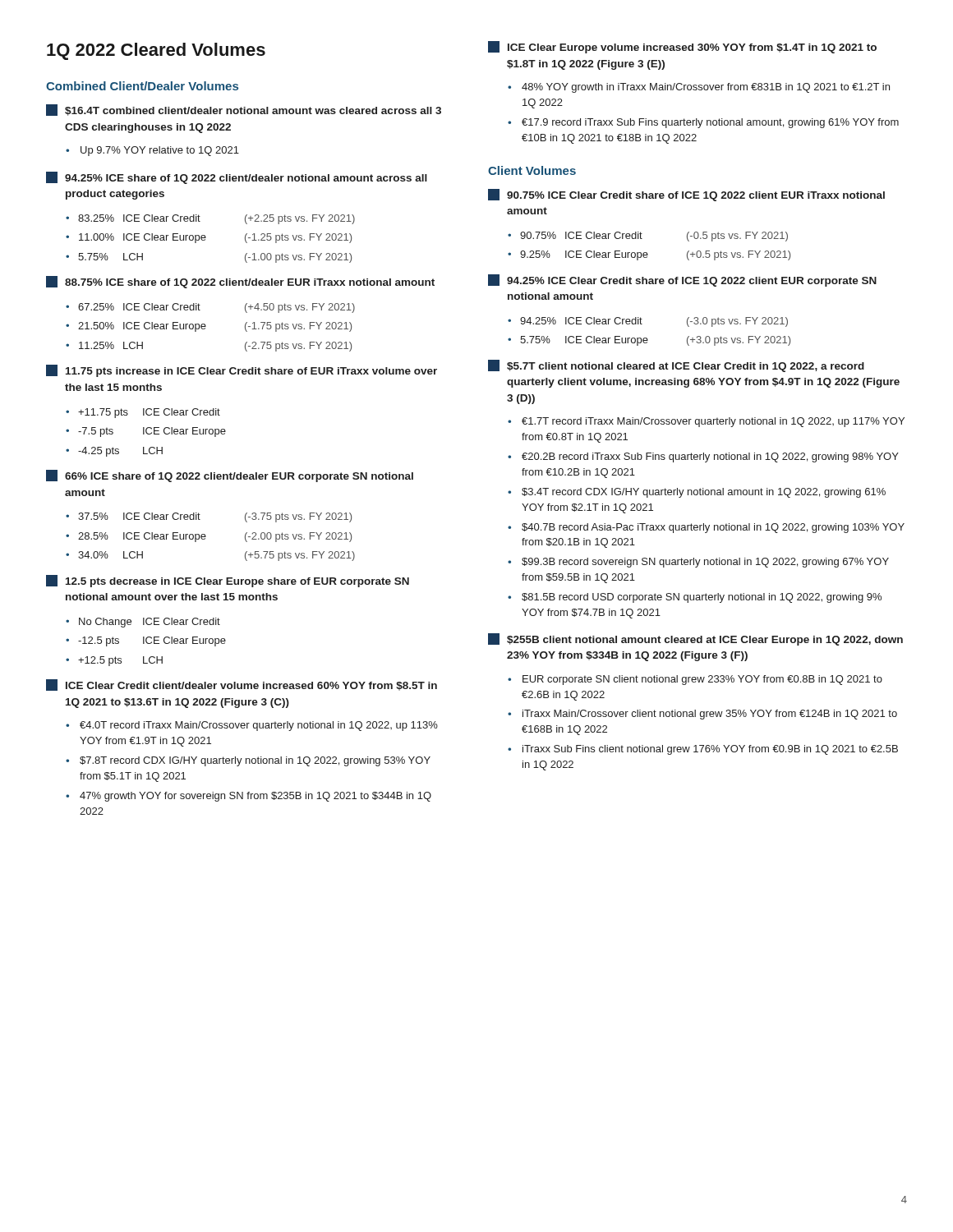The width and height of the screenshot is (953, 1232).
Task: Locate the block of text that opens with "$255B client notional amount cleared at ICE"
Action: (698, 702)
